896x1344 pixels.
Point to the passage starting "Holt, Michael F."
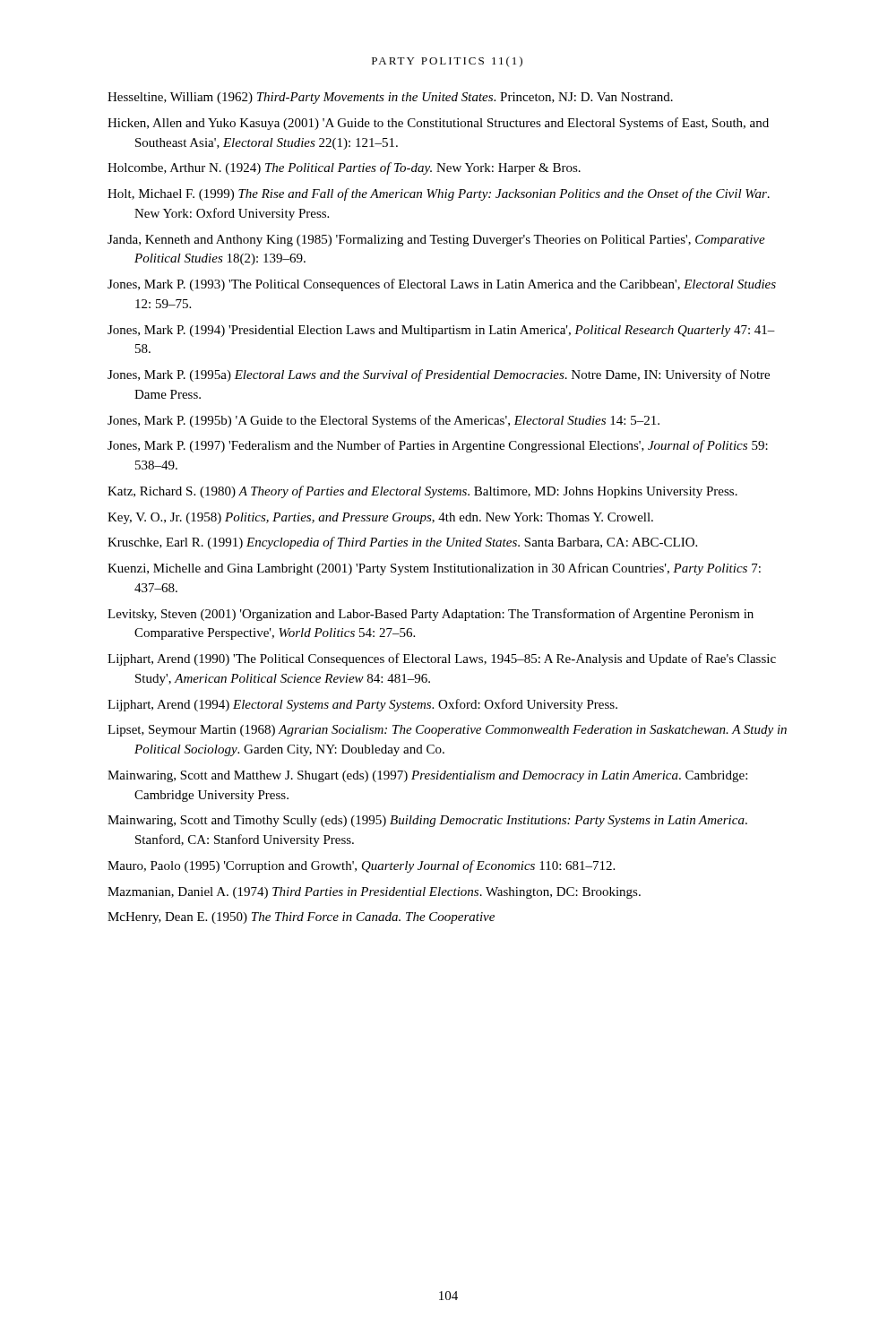coord(439,203)
